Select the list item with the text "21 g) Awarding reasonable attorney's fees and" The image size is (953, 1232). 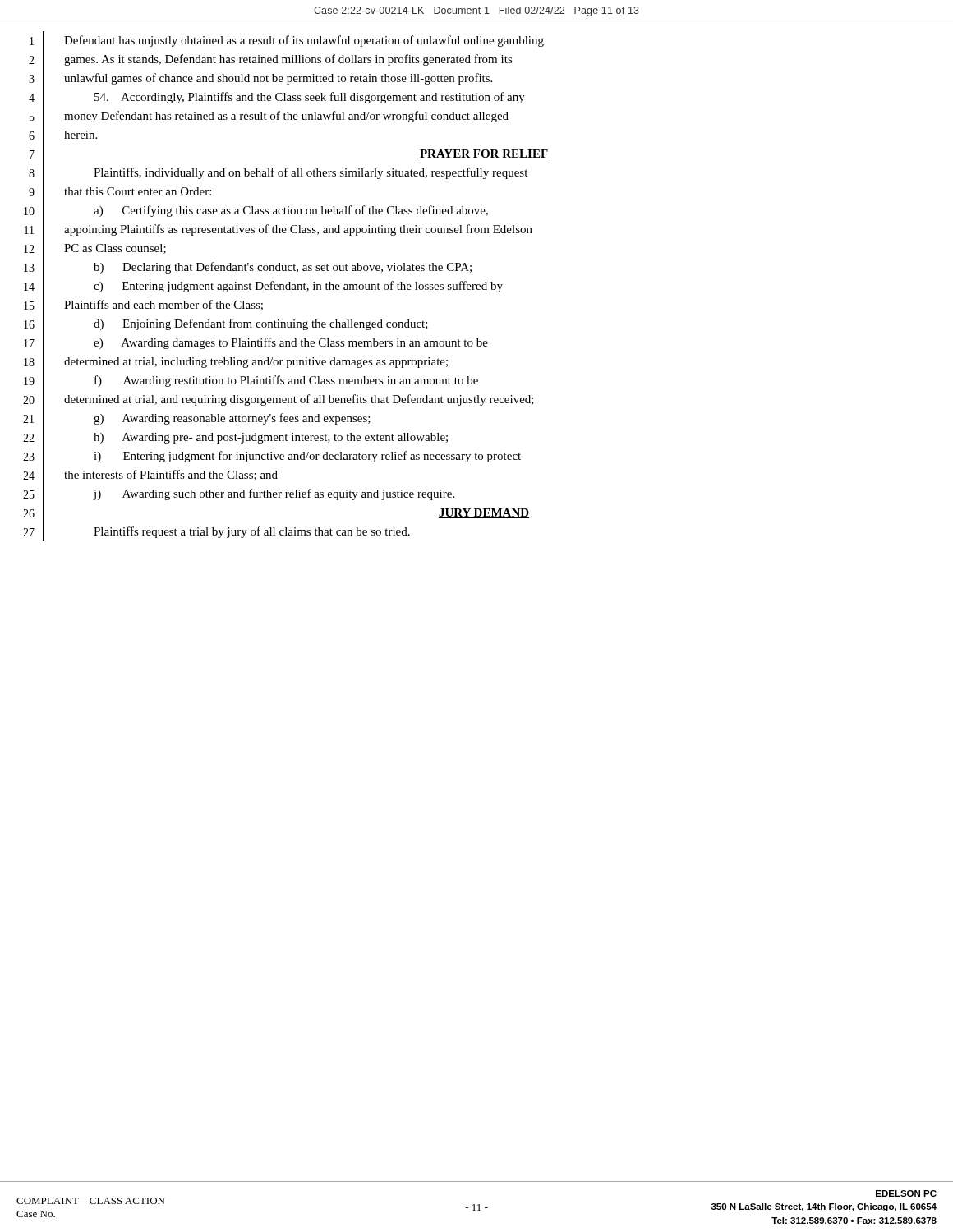[197, 418]
